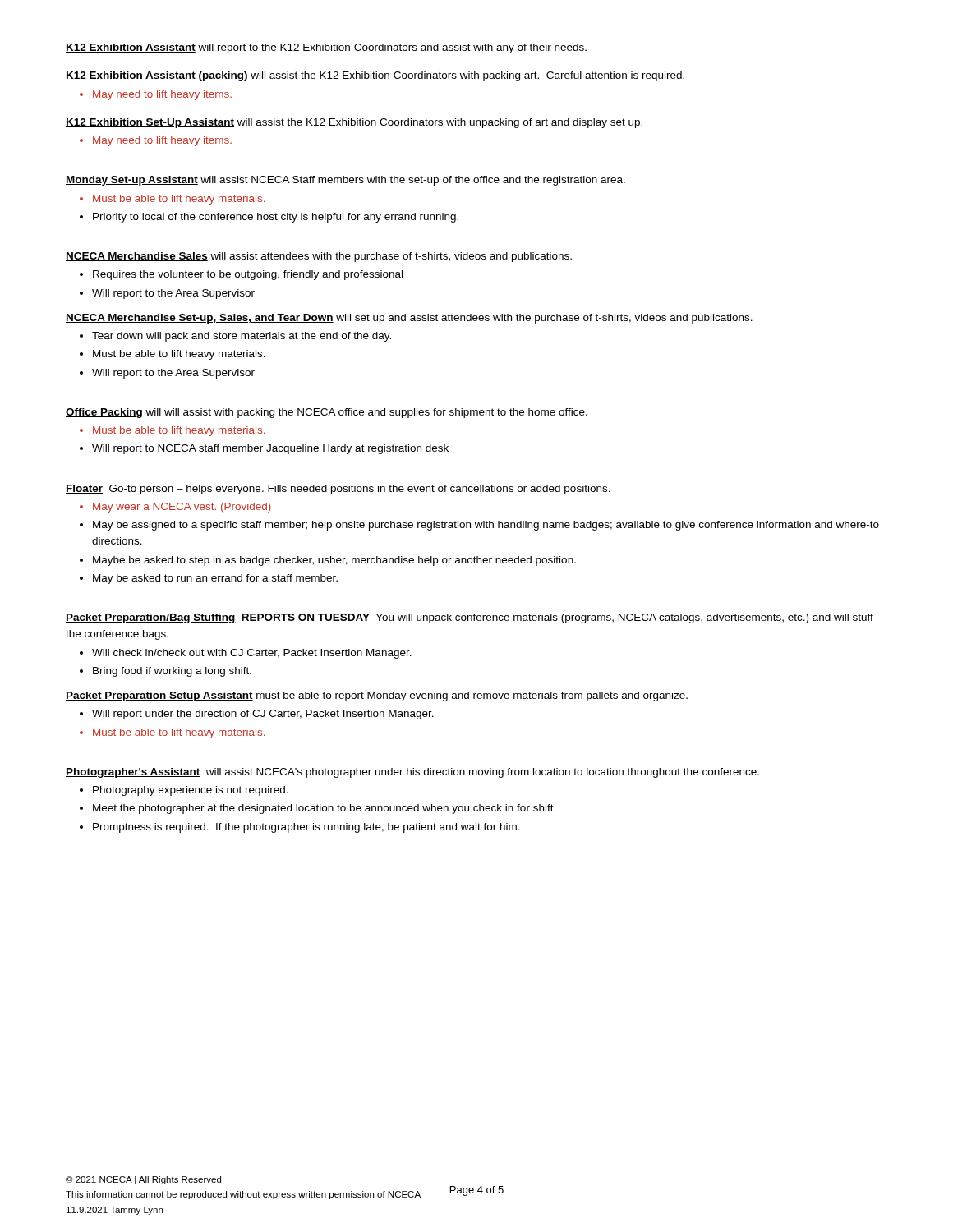Image resolution: width=953 pixels, height=1232 pixels.
Task: Select the passage starting "Promptness is required."
Action: point(476,827)
